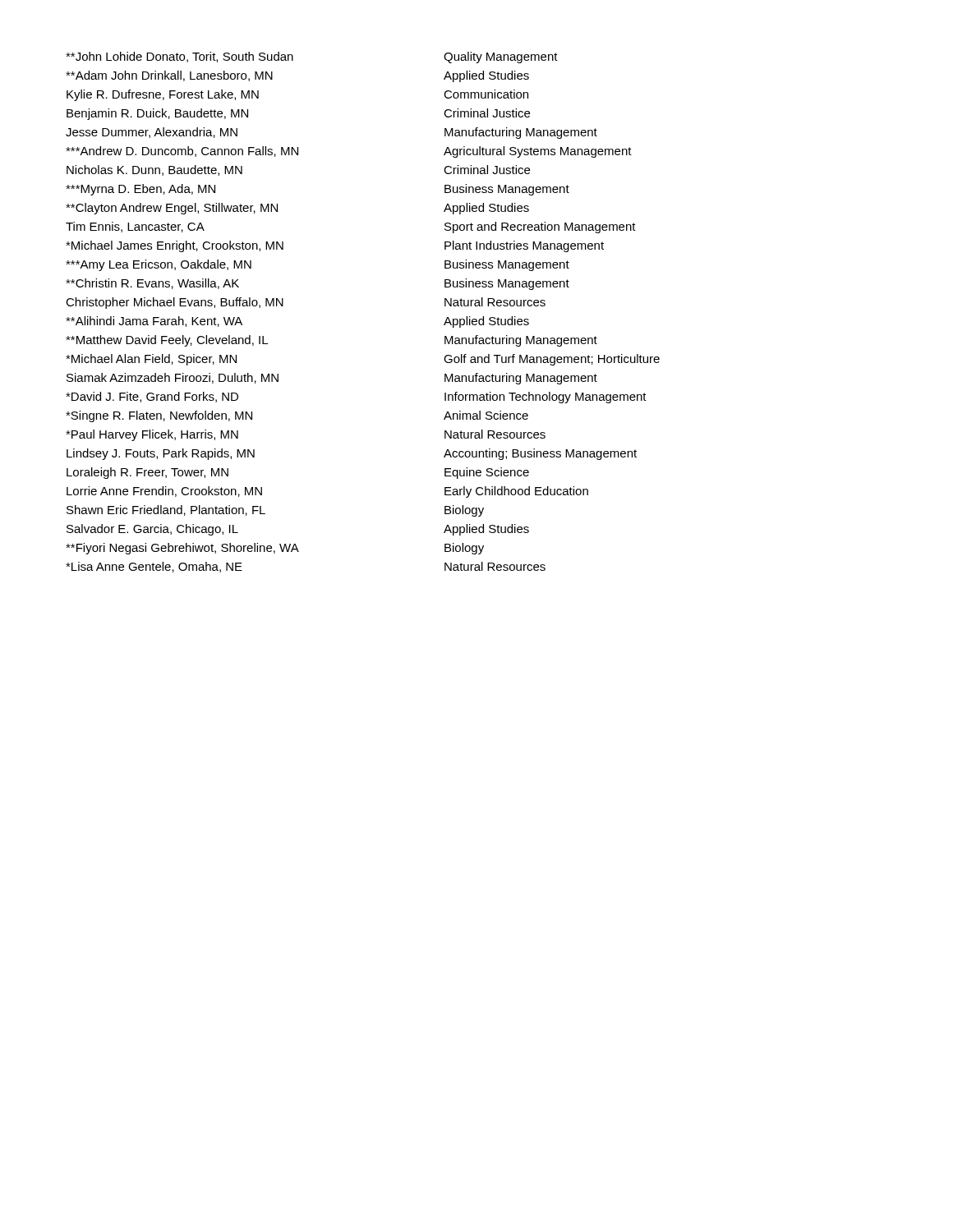The image size is (953, 1232).
Task: Where is the passage that starts "Kylie R. Dufresne, Forest Lake,"?
Action: point(476,94)
